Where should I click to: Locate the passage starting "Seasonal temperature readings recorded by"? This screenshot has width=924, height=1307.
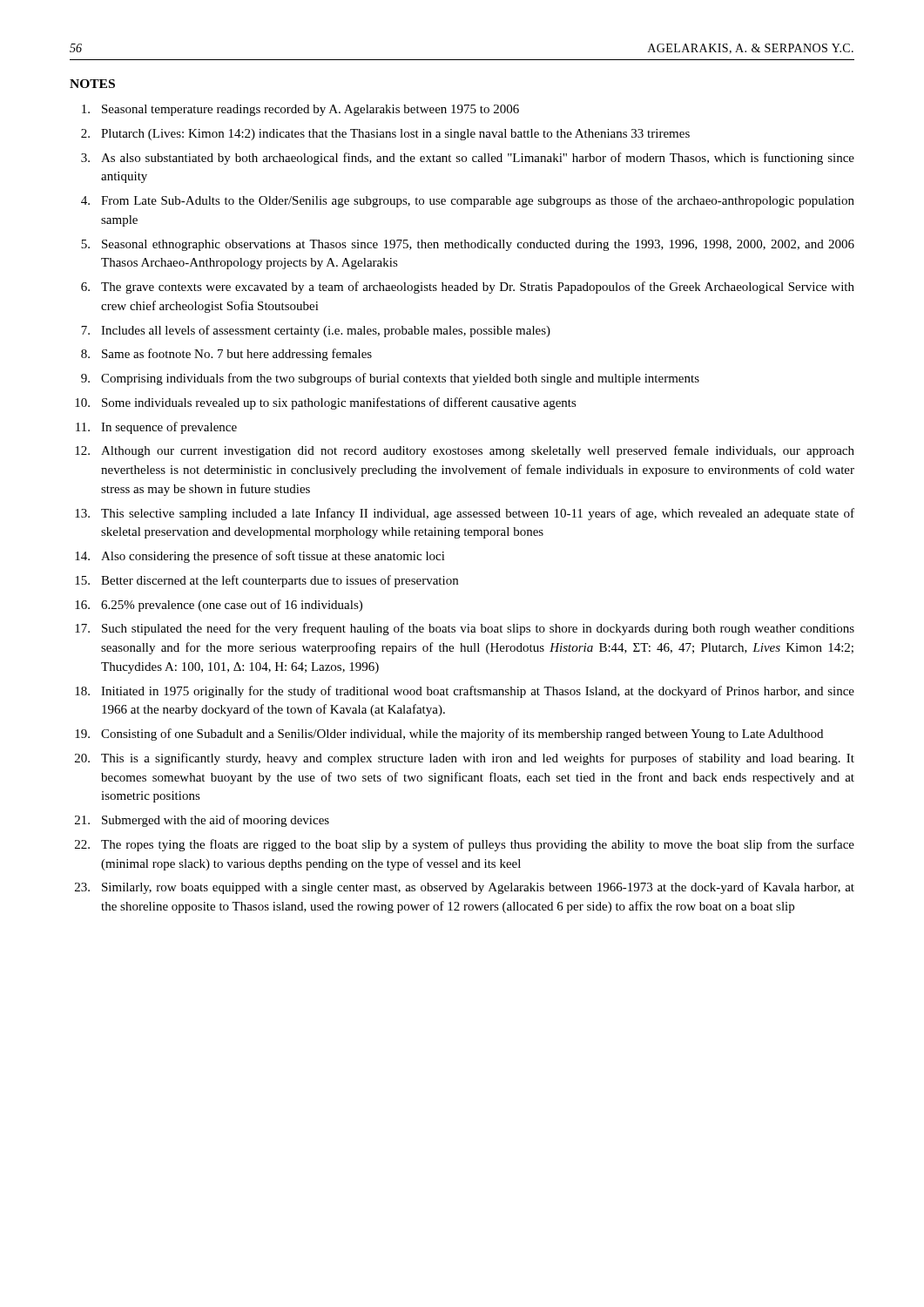pyautogui.click(x=462, y=110)
